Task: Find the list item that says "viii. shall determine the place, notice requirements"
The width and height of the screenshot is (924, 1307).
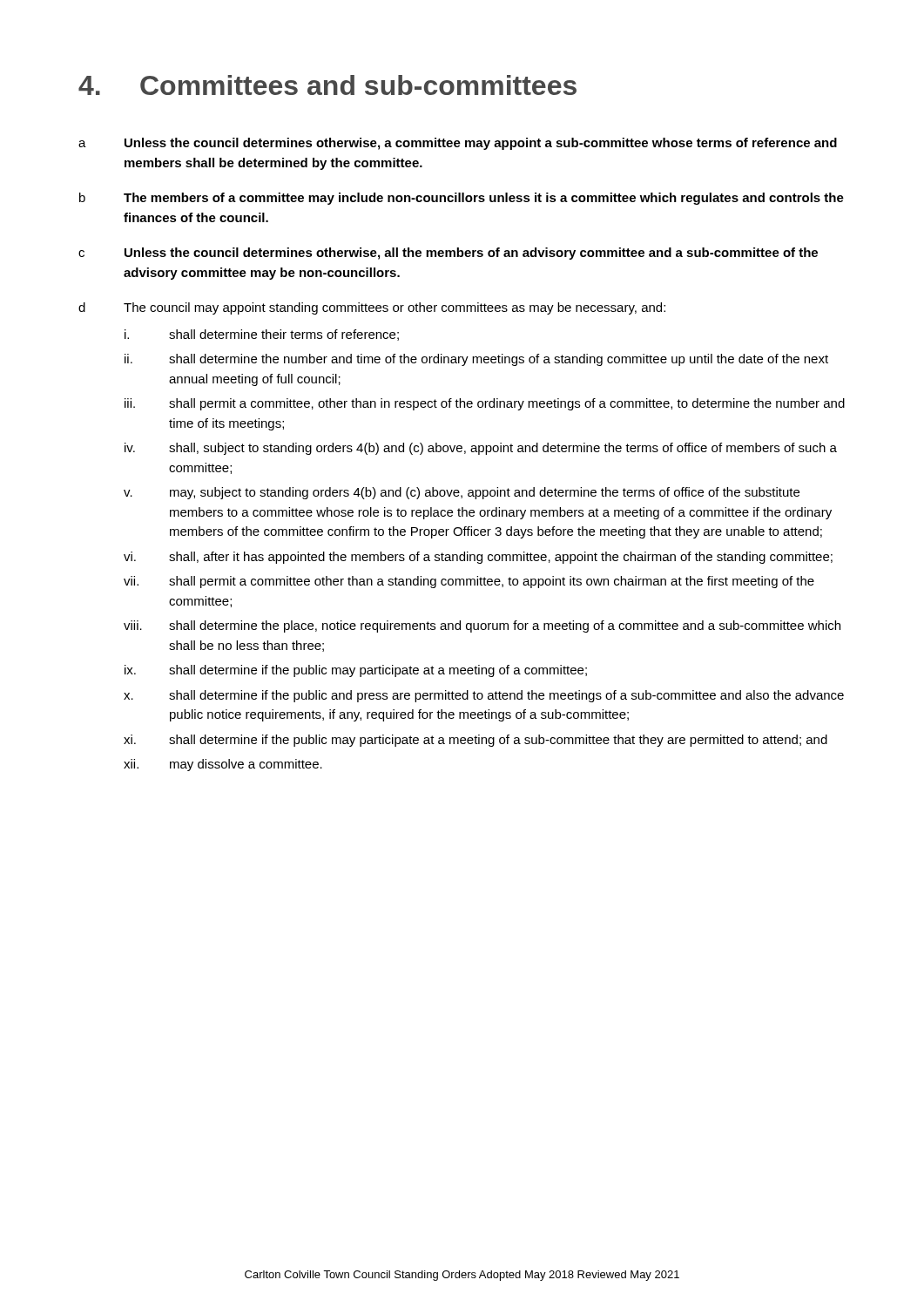Action: [485, 636]
